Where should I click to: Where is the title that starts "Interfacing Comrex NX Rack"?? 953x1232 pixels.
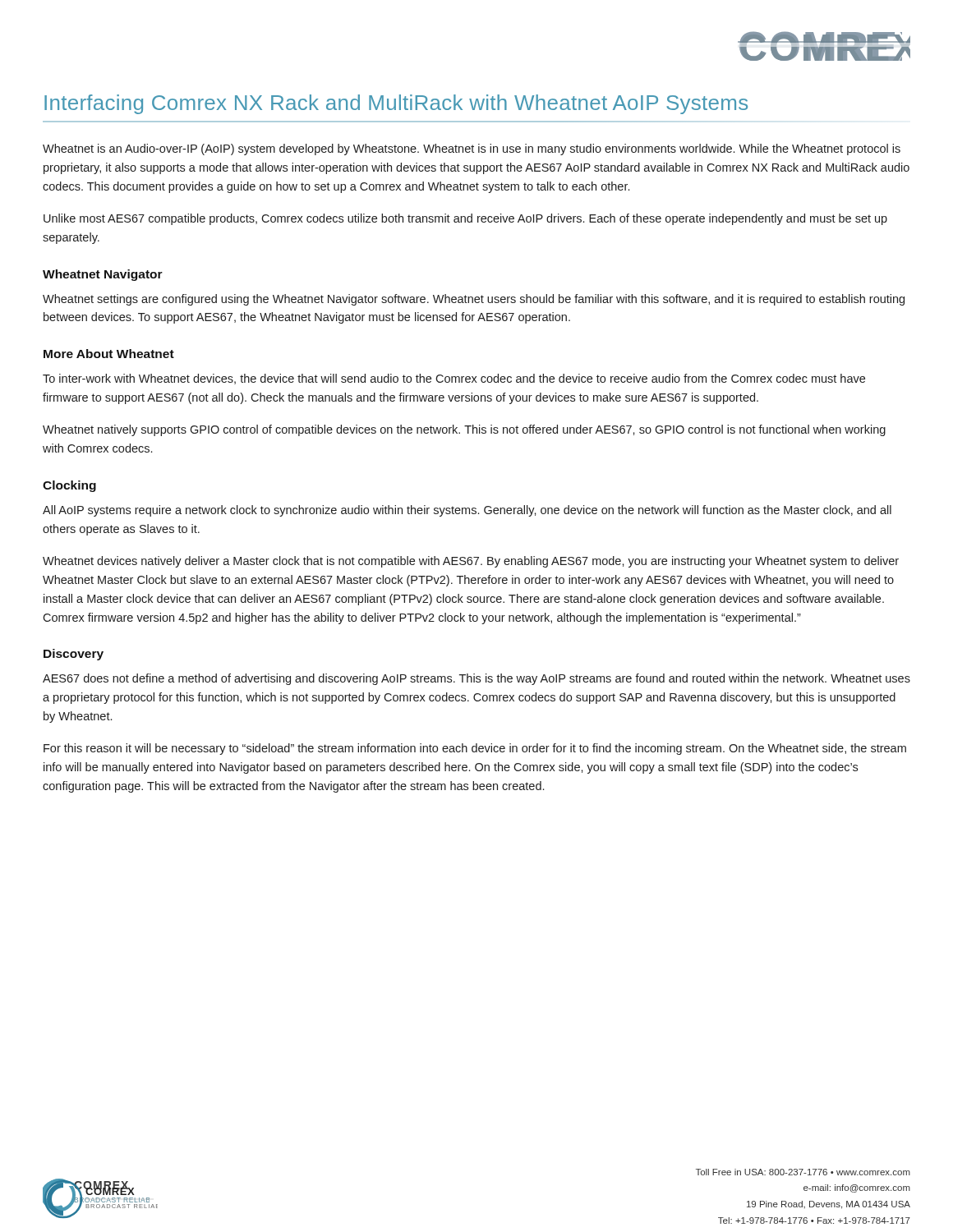pos(476,103)
